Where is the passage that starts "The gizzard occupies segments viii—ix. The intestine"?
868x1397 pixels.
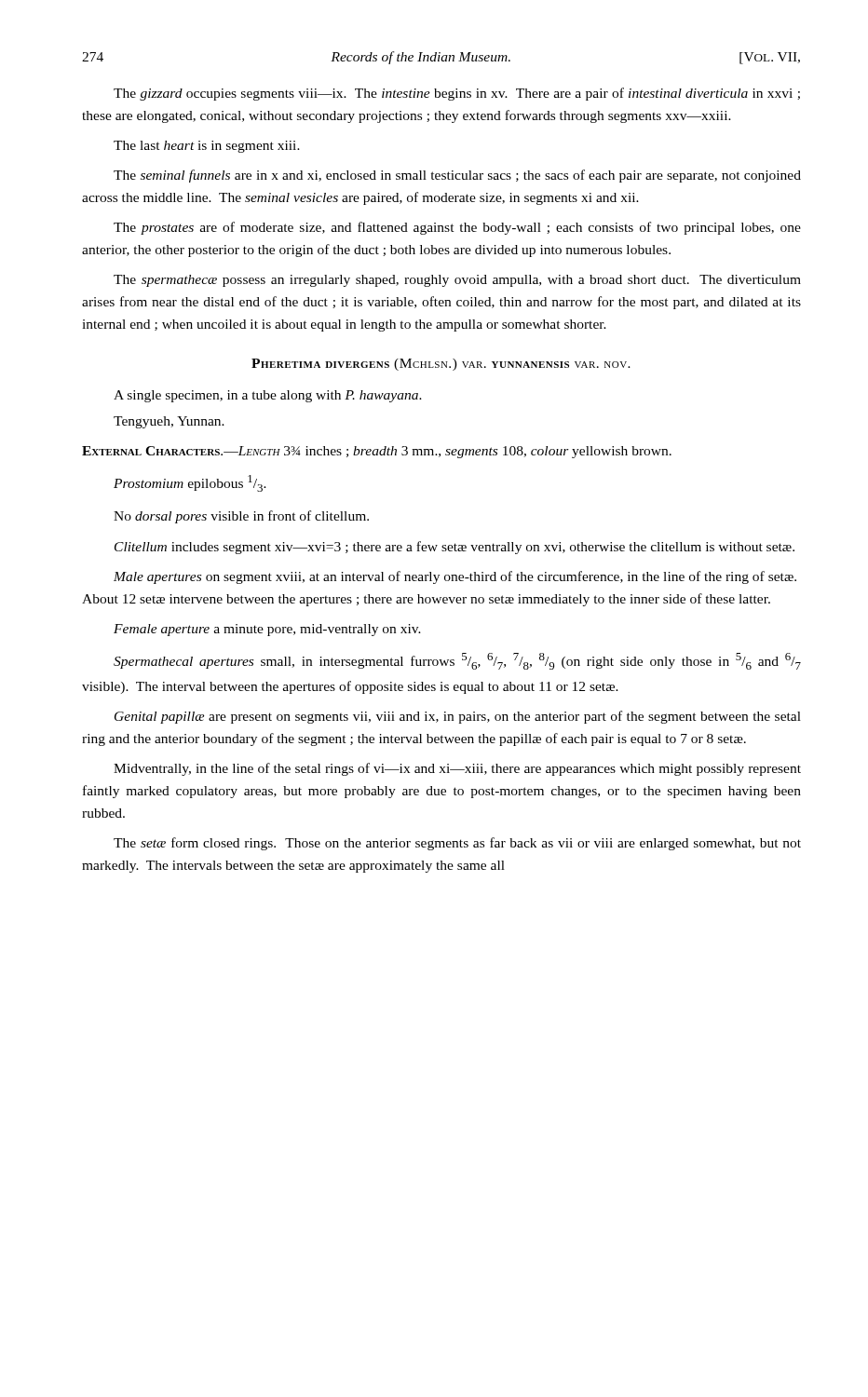click(441, 104)
